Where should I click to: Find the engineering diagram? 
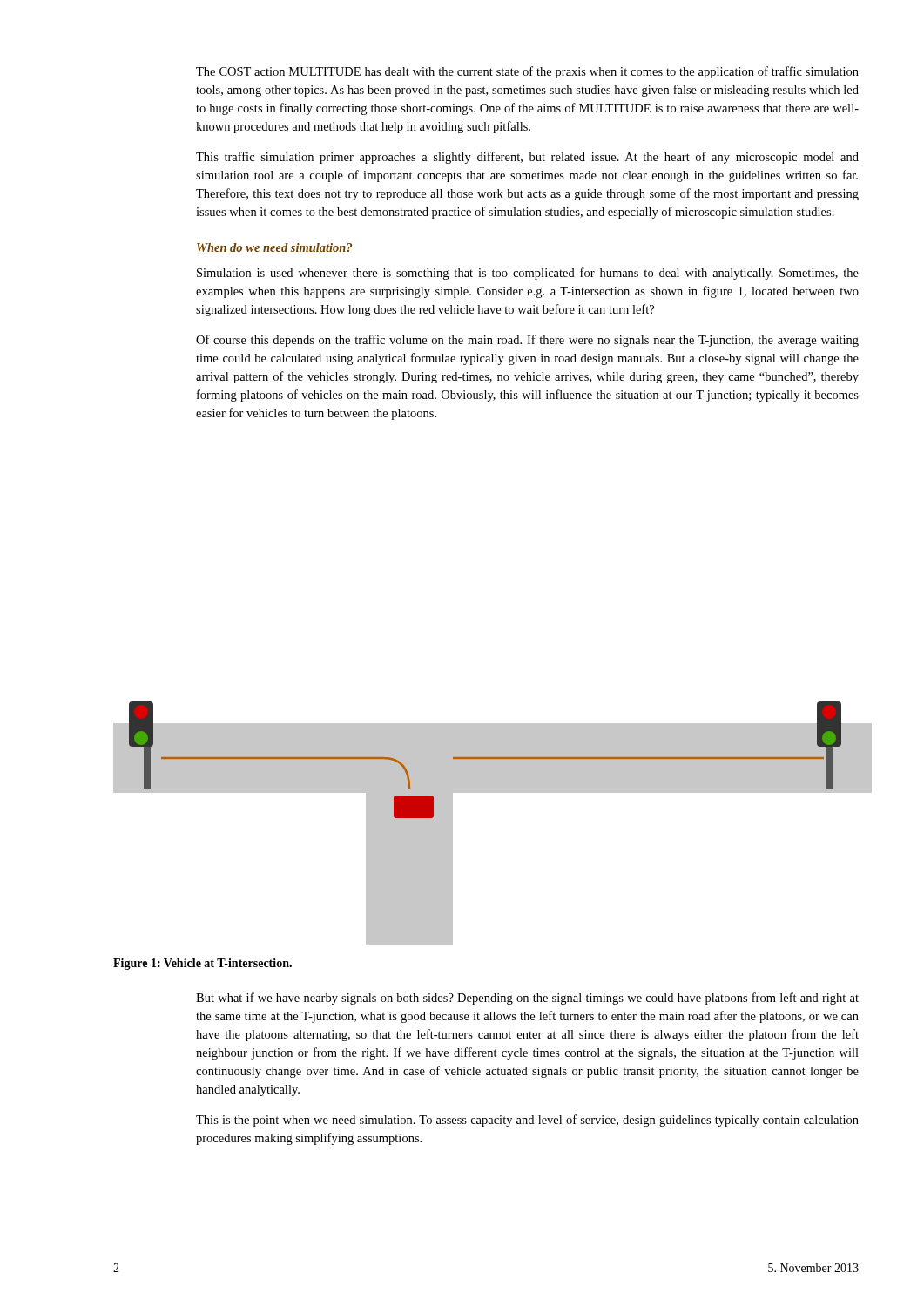click(492, 821)
